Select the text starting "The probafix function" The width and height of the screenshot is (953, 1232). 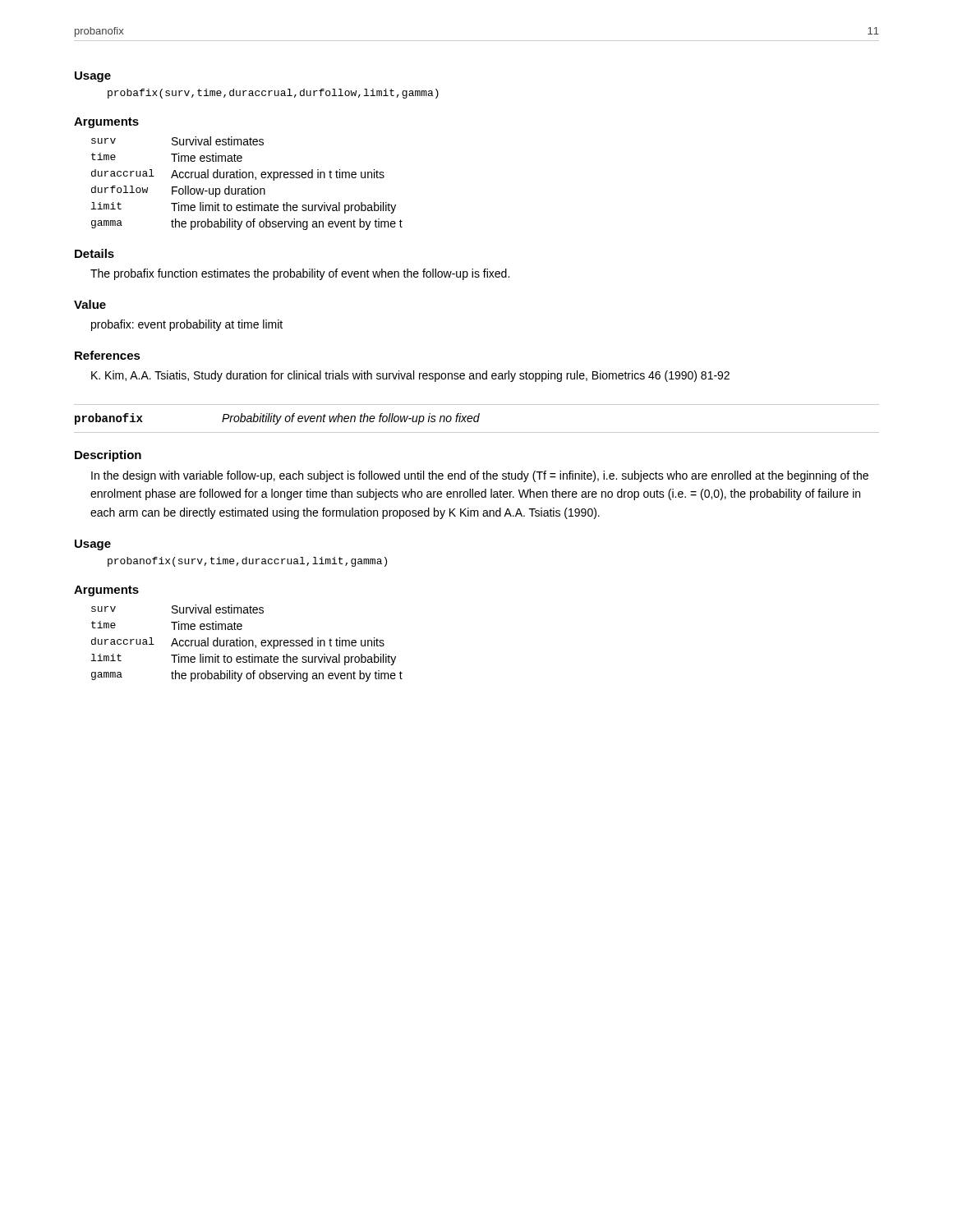click(x=485, y=274)
